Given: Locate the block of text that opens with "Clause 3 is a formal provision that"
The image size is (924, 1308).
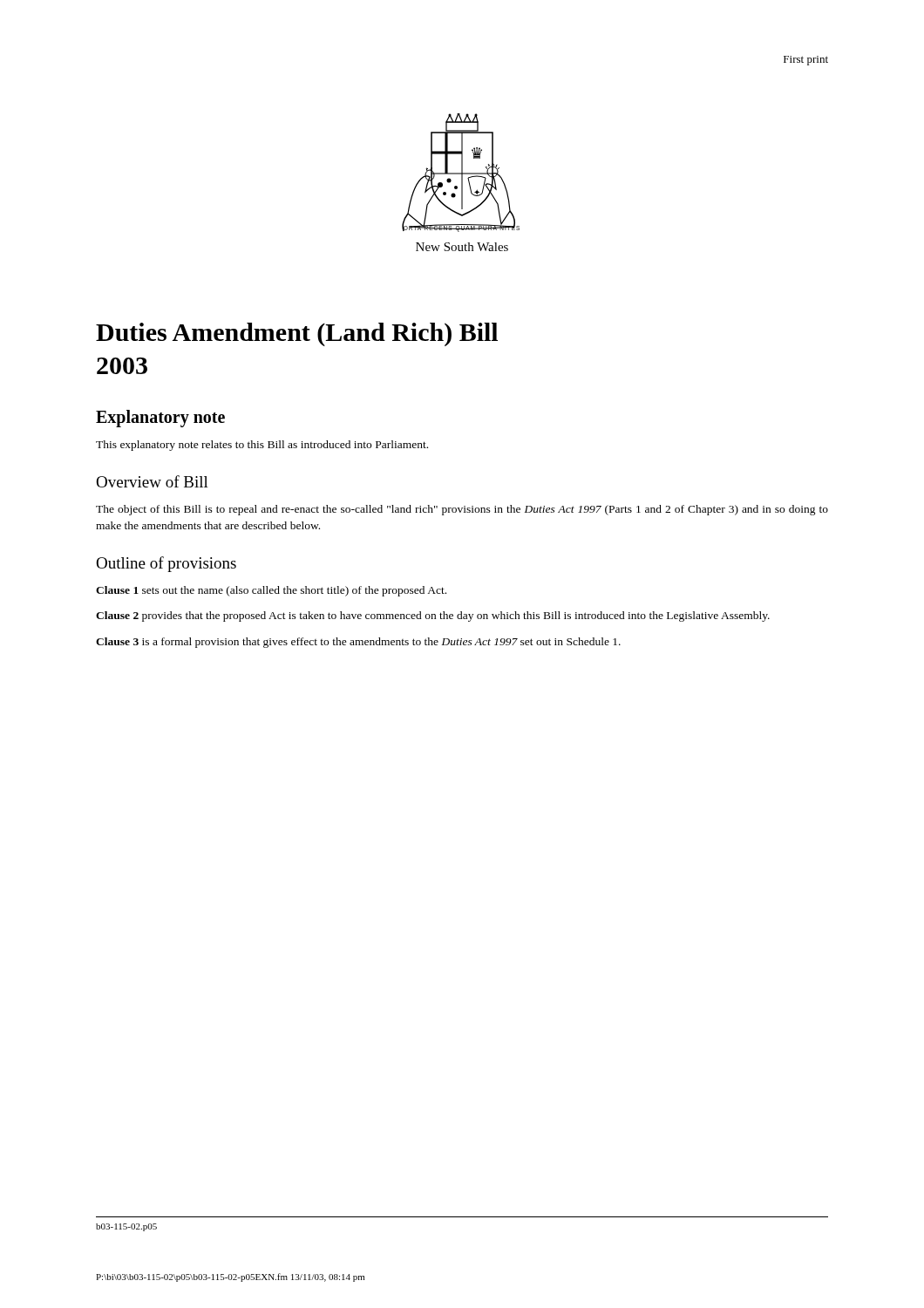Looking at the screenshot, I should pyautogui.click(x=358, y=641).
